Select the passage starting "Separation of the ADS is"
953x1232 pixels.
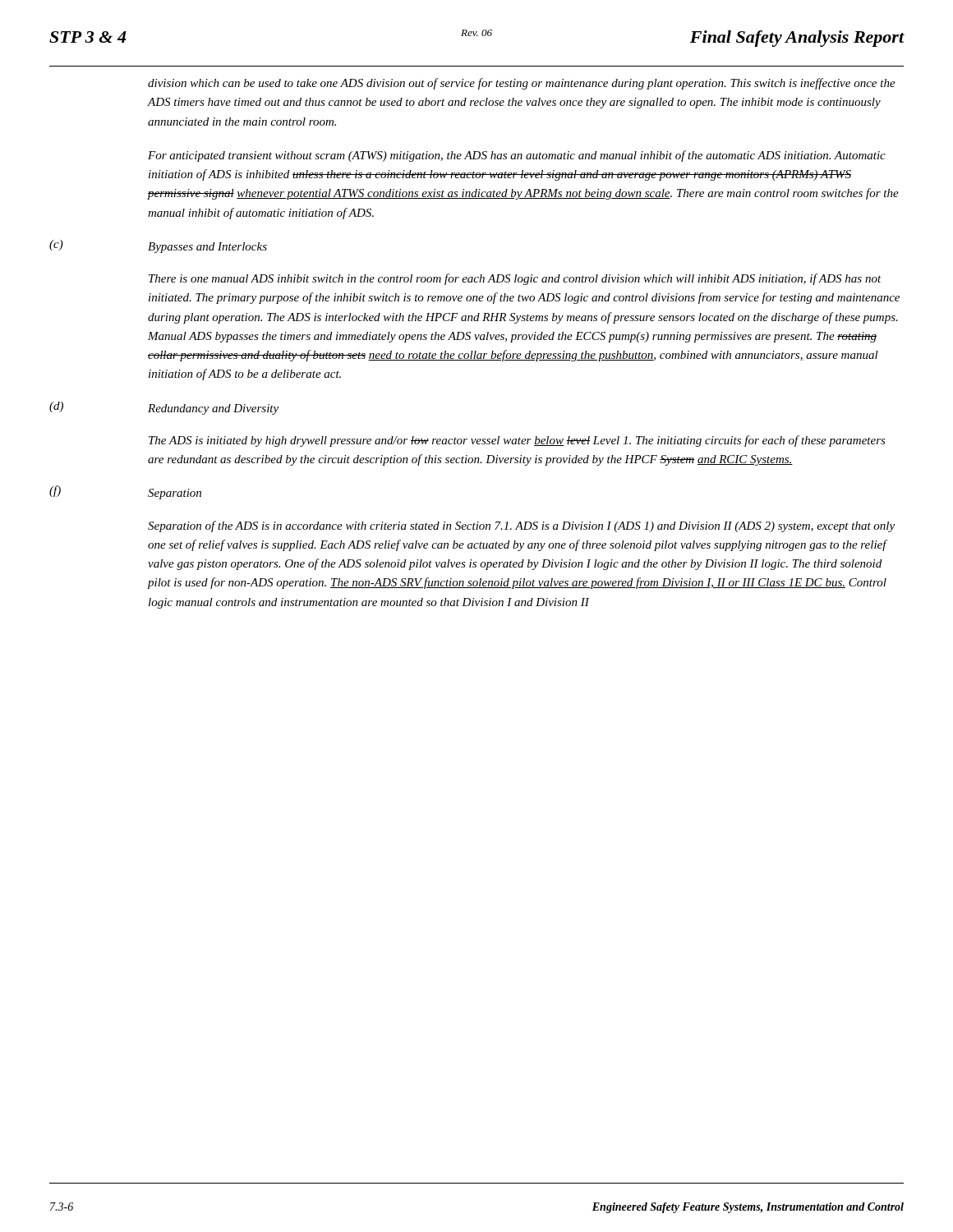[521, 563]
